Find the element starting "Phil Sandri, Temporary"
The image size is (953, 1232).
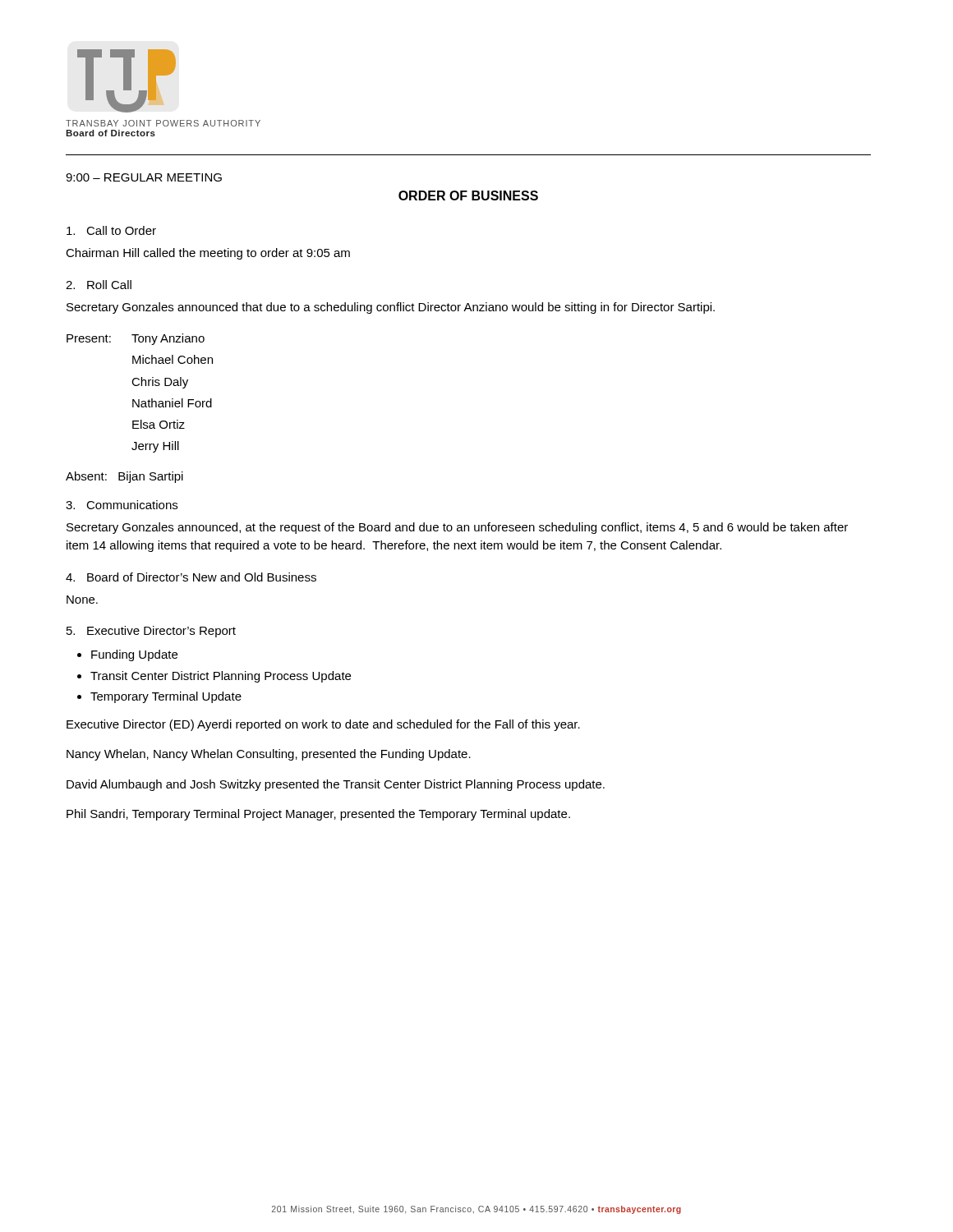coord(318,814)
